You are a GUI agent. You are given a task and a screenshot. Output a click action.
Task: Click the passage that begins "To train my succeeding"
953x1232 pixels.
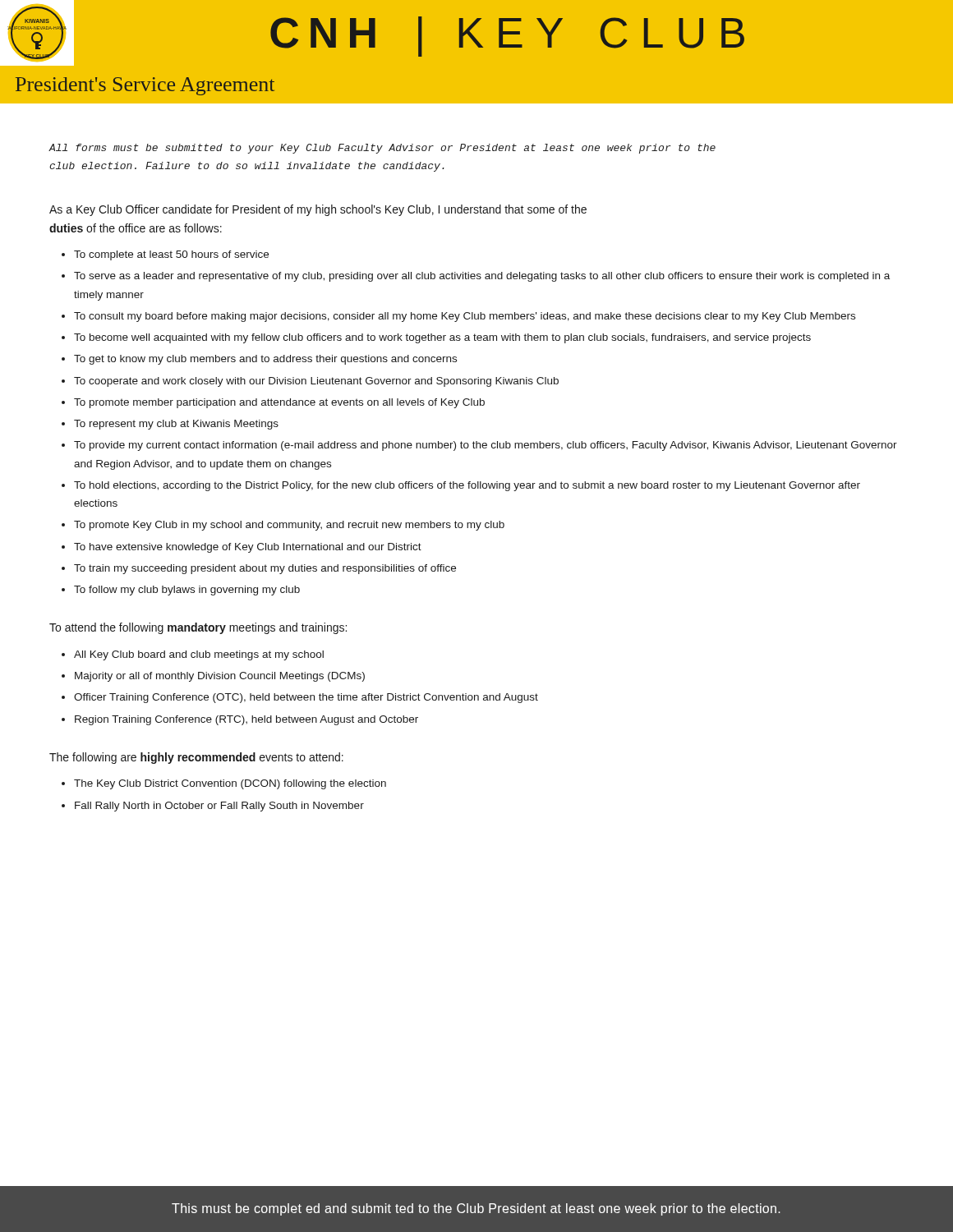(265, 568)
